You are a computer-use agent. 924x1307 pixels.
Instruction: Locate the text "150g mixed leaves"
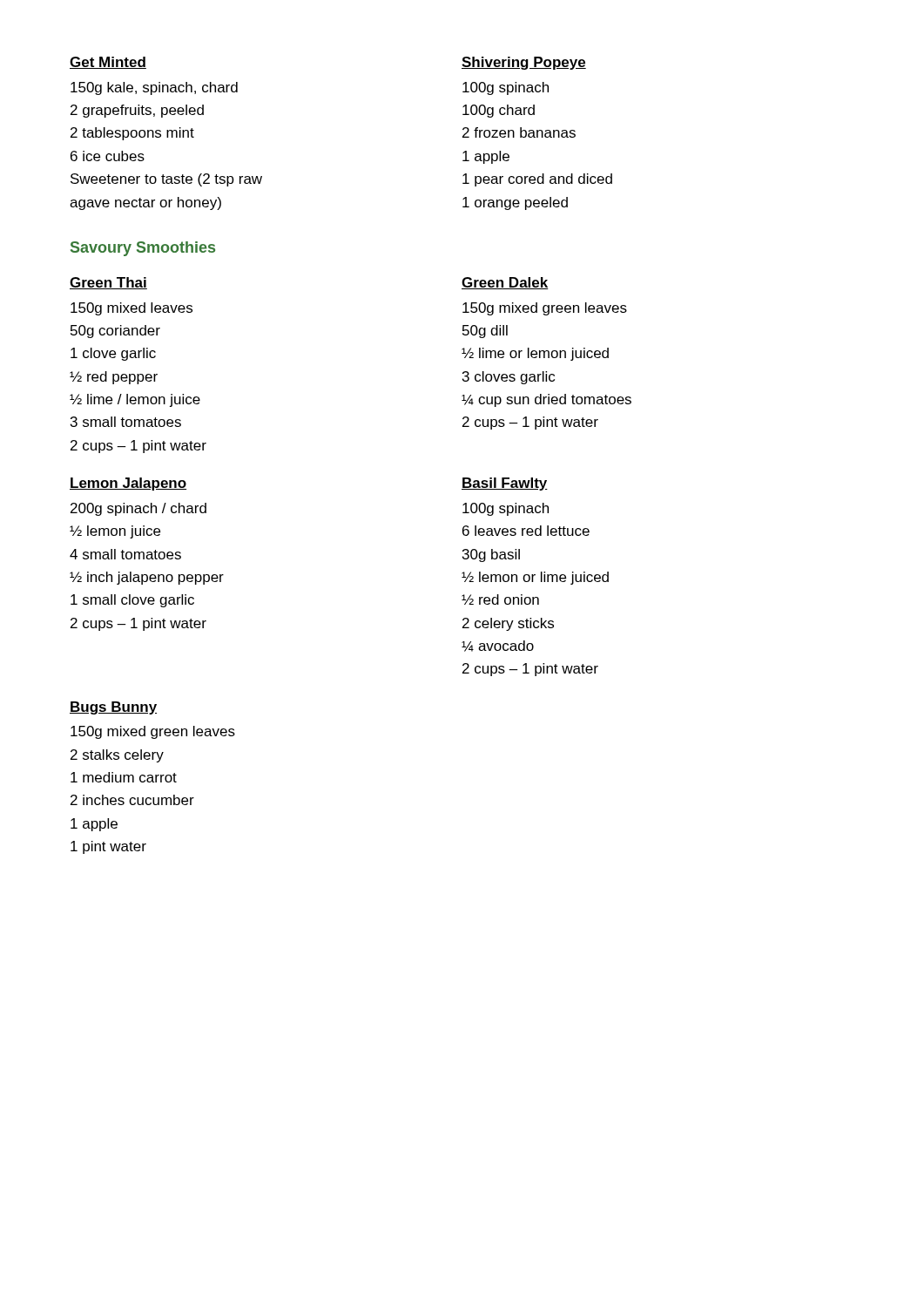[131, 308]
